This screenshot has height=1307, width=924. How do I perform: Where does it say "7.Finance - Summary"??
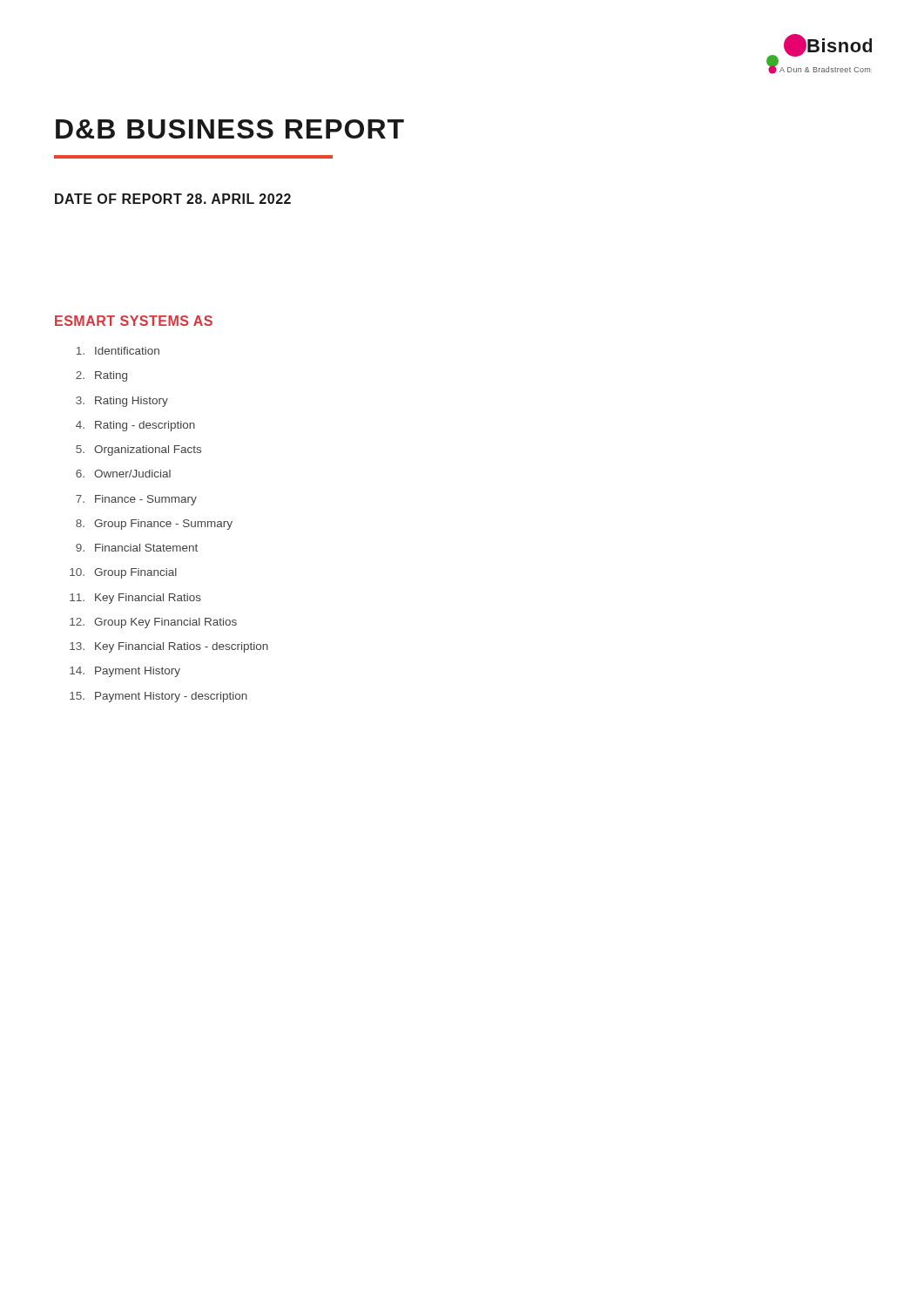tap(125, 499)
